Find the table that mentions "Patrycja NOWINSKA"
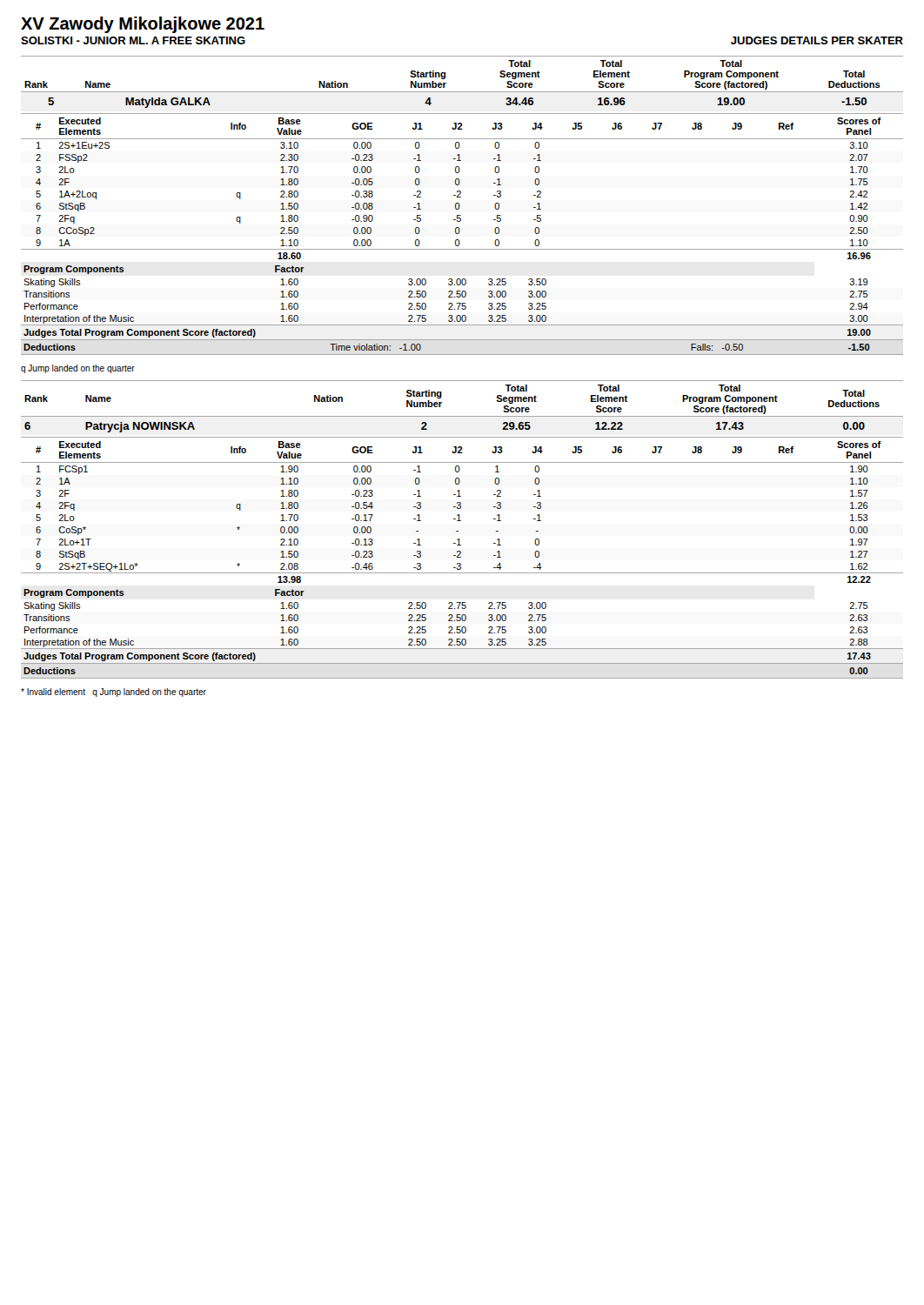The image size is (924, 1305). click(462, 534)
